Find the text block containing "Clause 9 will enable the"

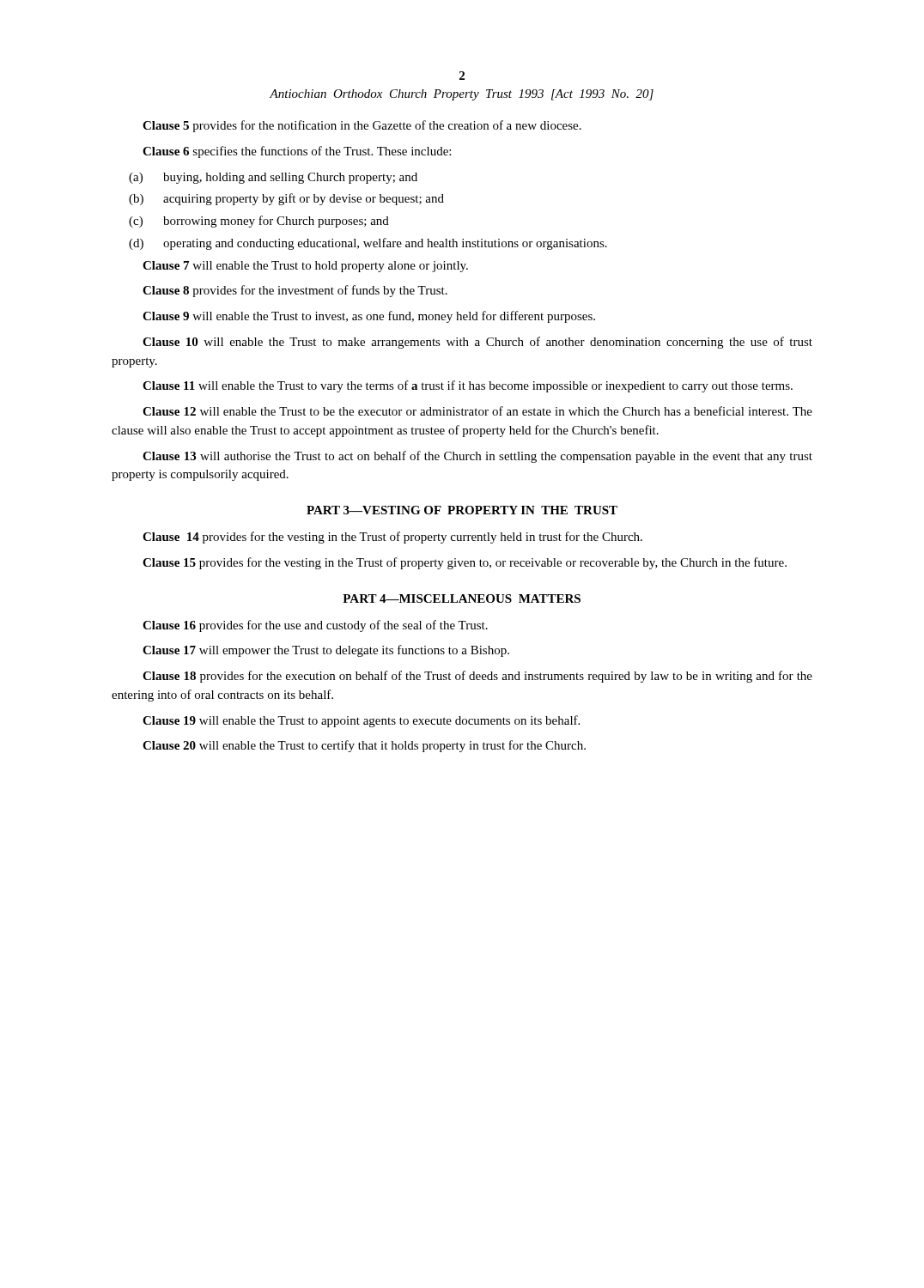(x=369, y=316)
